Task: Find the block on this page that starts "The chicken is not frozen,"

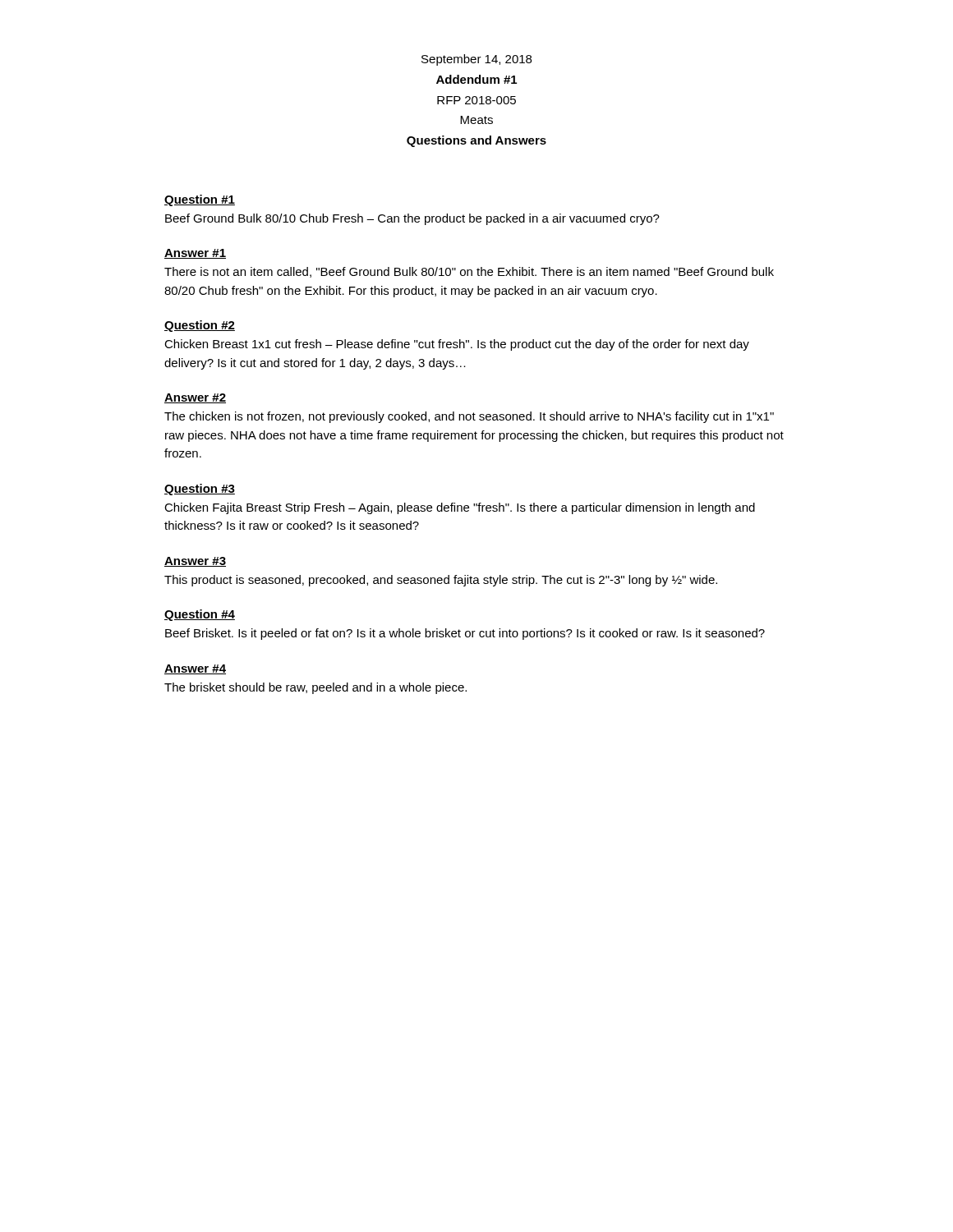Action: coord(474,435)
